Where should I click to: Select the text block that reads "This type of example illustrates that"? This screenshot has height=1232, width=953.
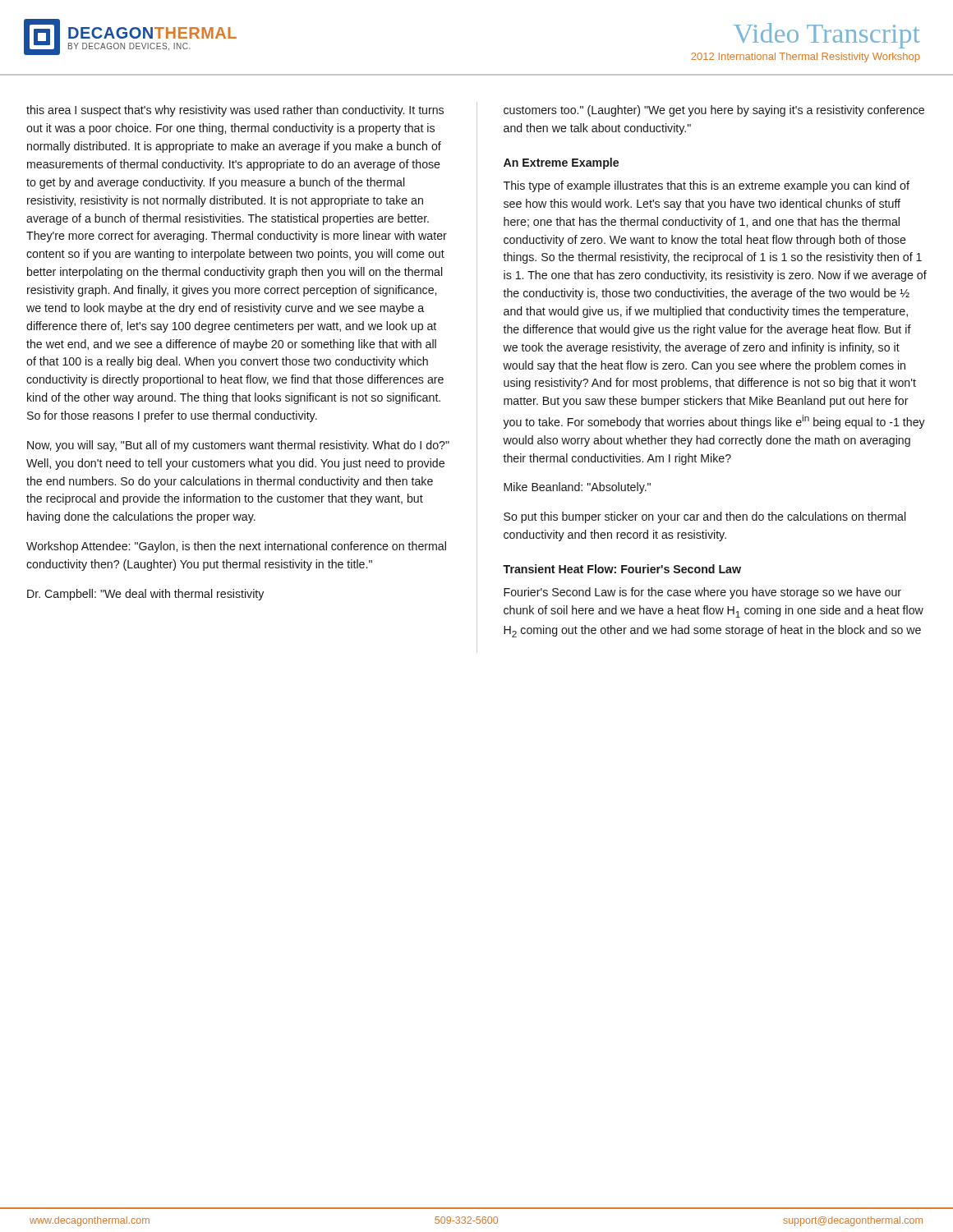pyautogui.click(x=715, y=323)
